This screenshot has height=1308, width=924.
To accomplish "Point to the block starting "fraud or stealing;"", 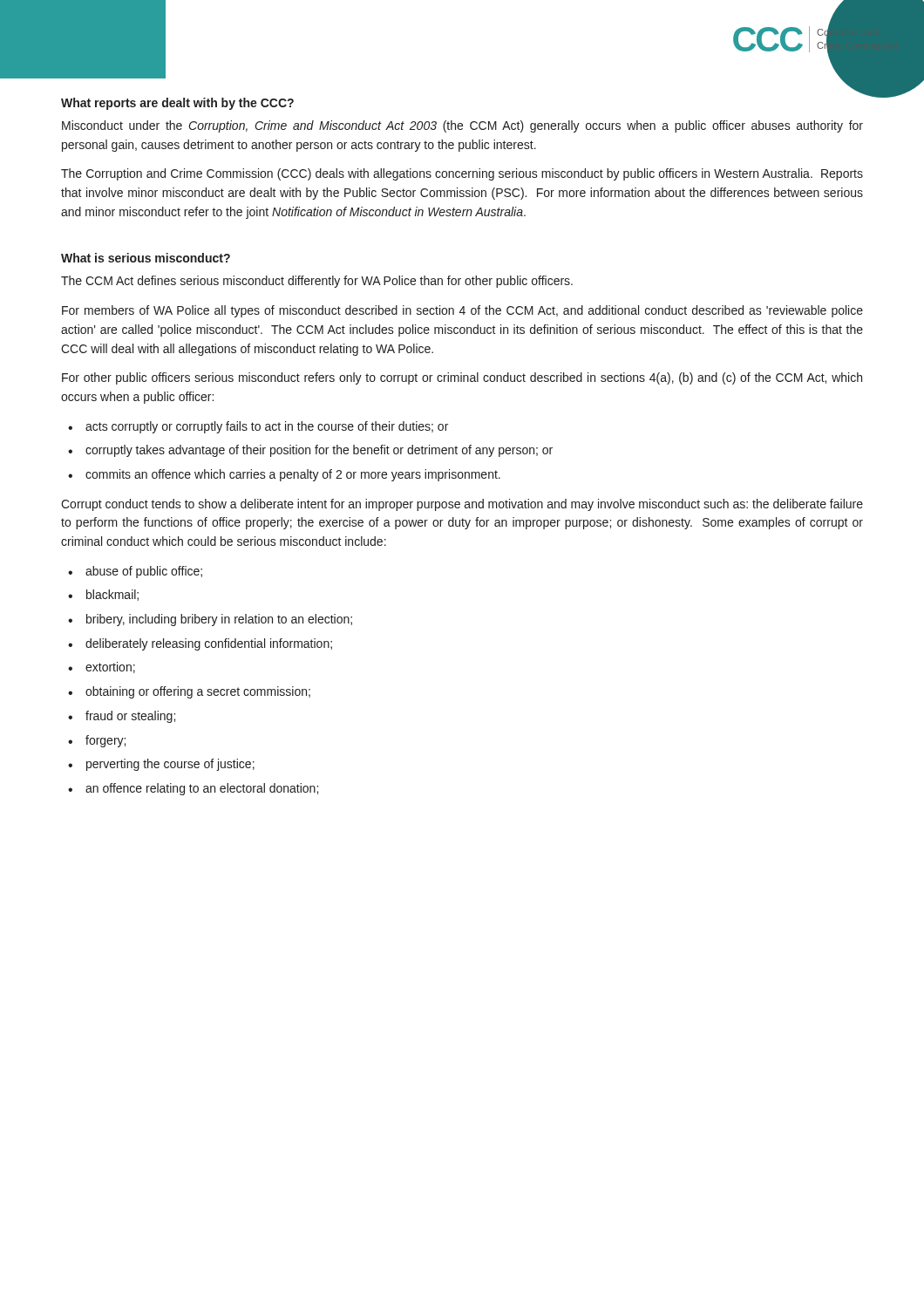I will point(131,716).
